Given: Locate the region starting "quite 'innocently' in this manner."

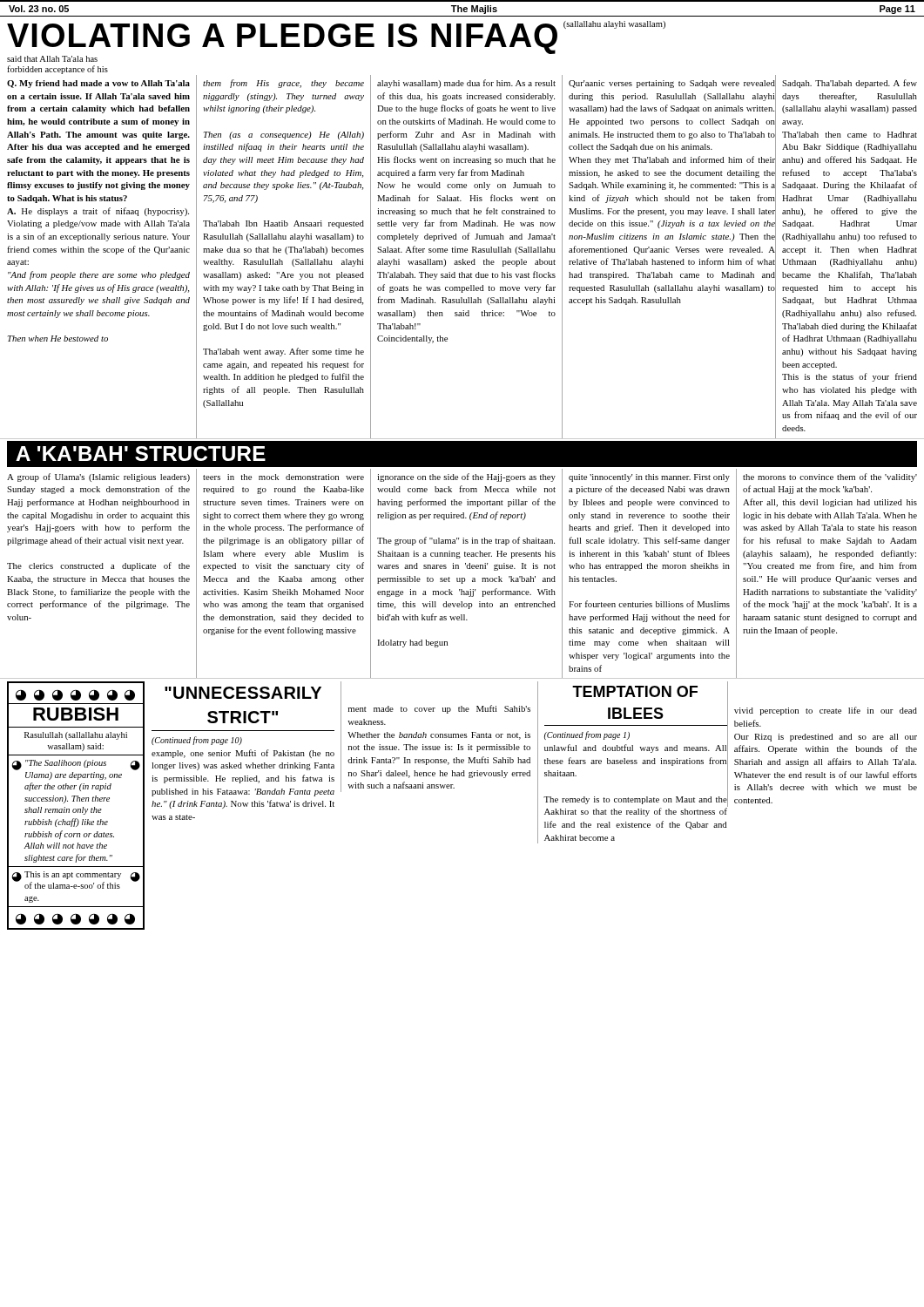Looking at the screenshot, I should 649,572.
